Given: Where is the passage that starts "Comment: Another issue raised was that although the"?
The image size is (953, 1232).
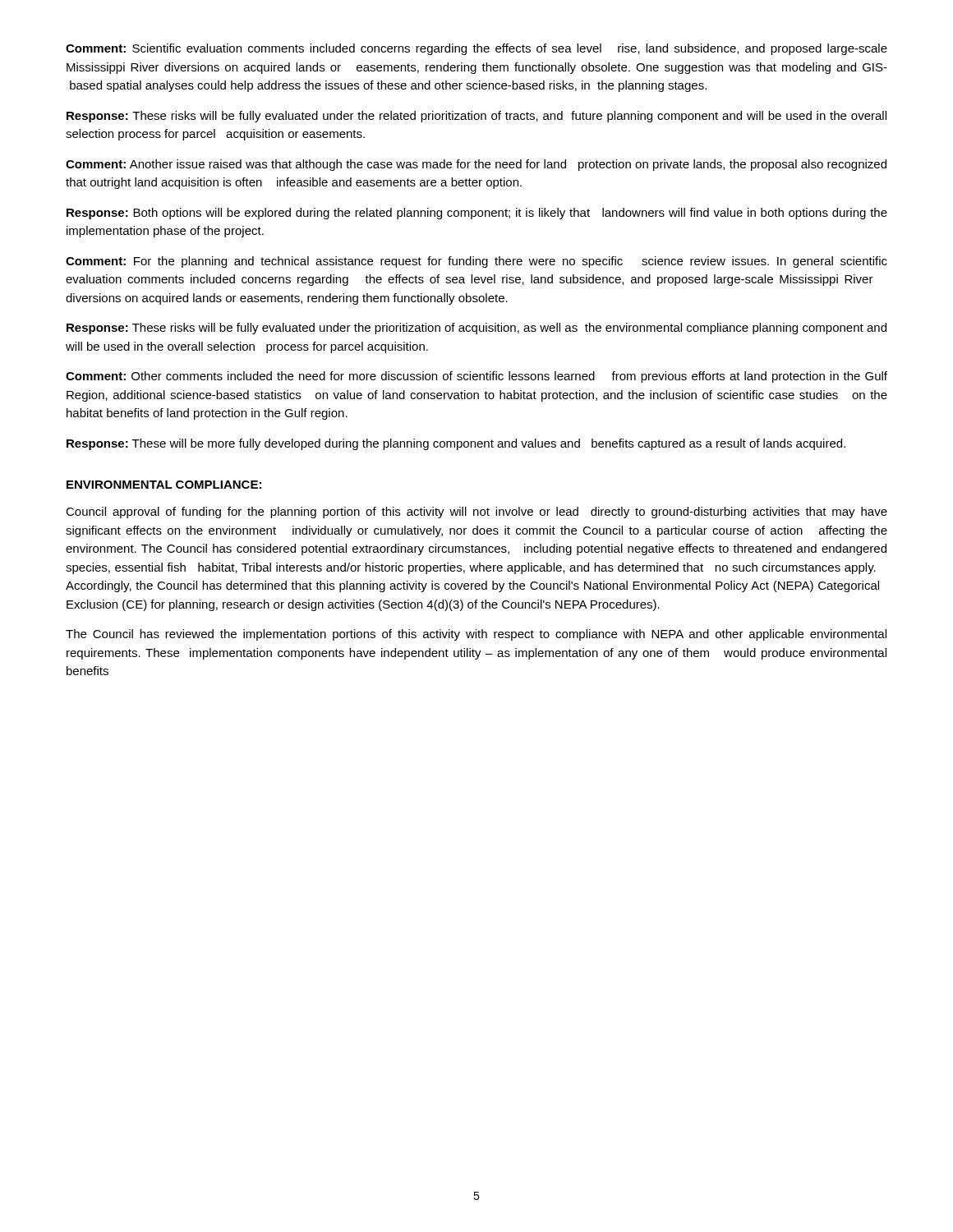Looking at the screenshot, I should 476,173.
